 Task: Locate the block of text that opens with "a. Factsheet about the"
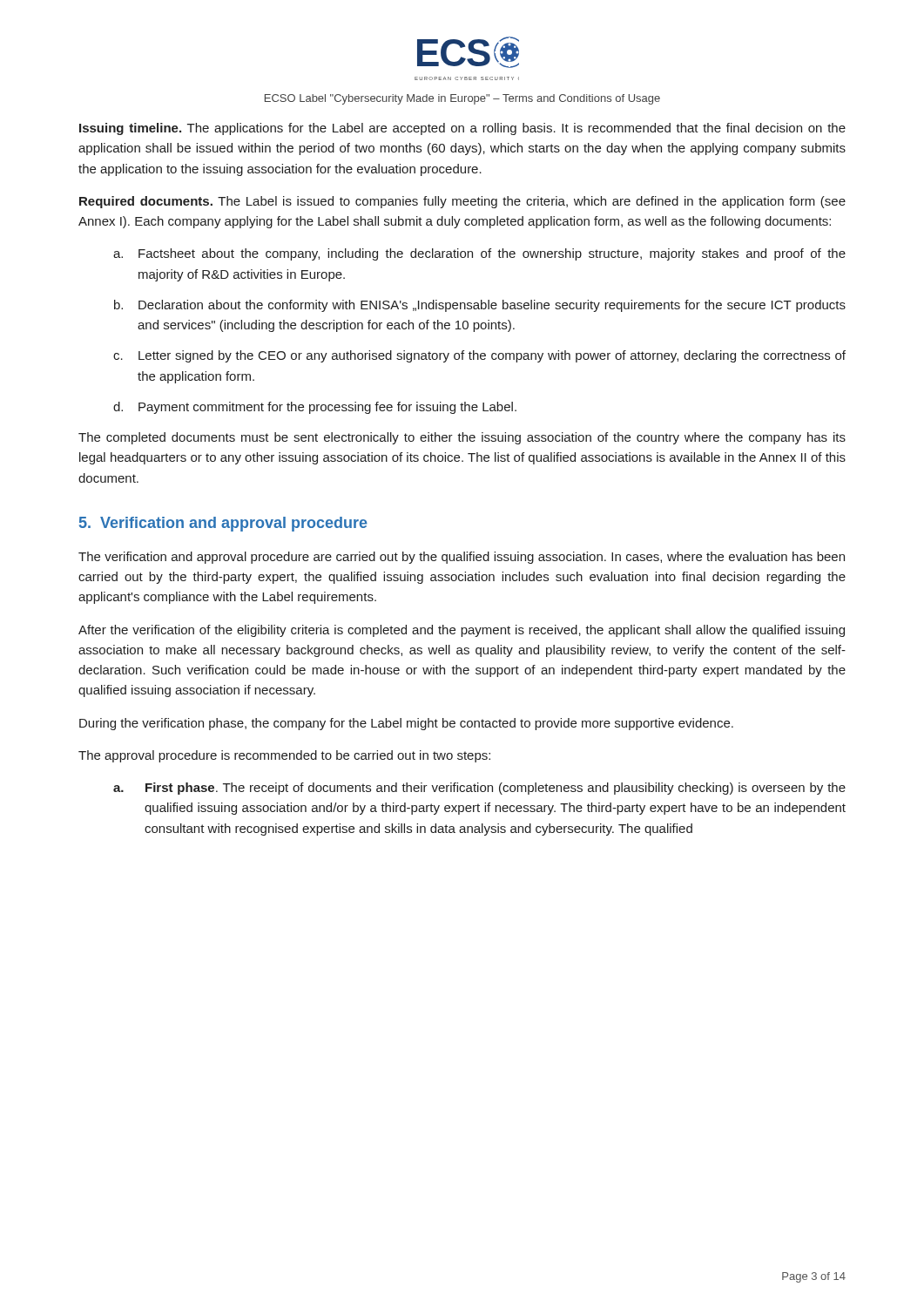[x=479, y=264]
